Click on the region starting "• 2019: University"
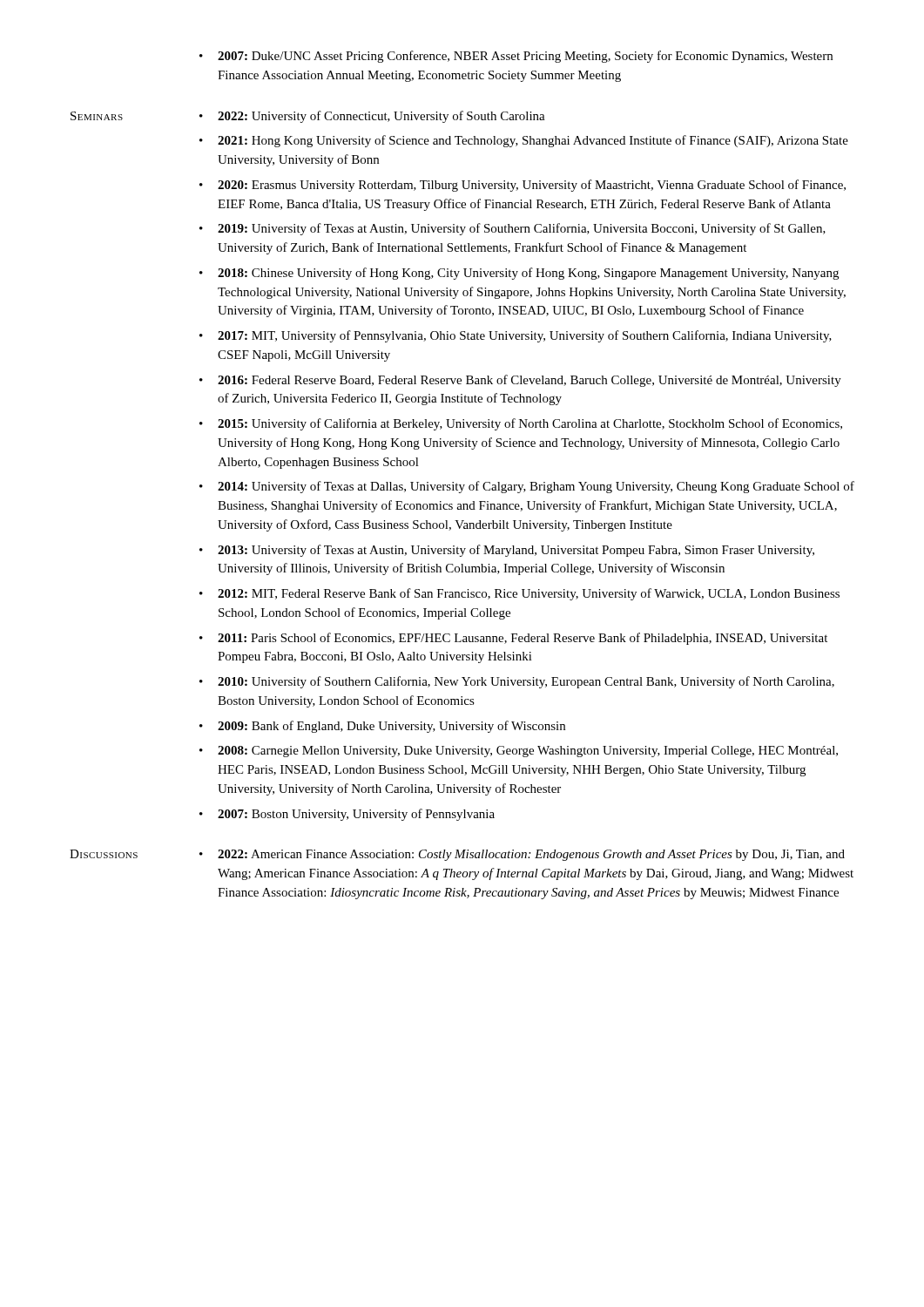The width and height of the screenshot is (924, 1307). tap(526, 239)
